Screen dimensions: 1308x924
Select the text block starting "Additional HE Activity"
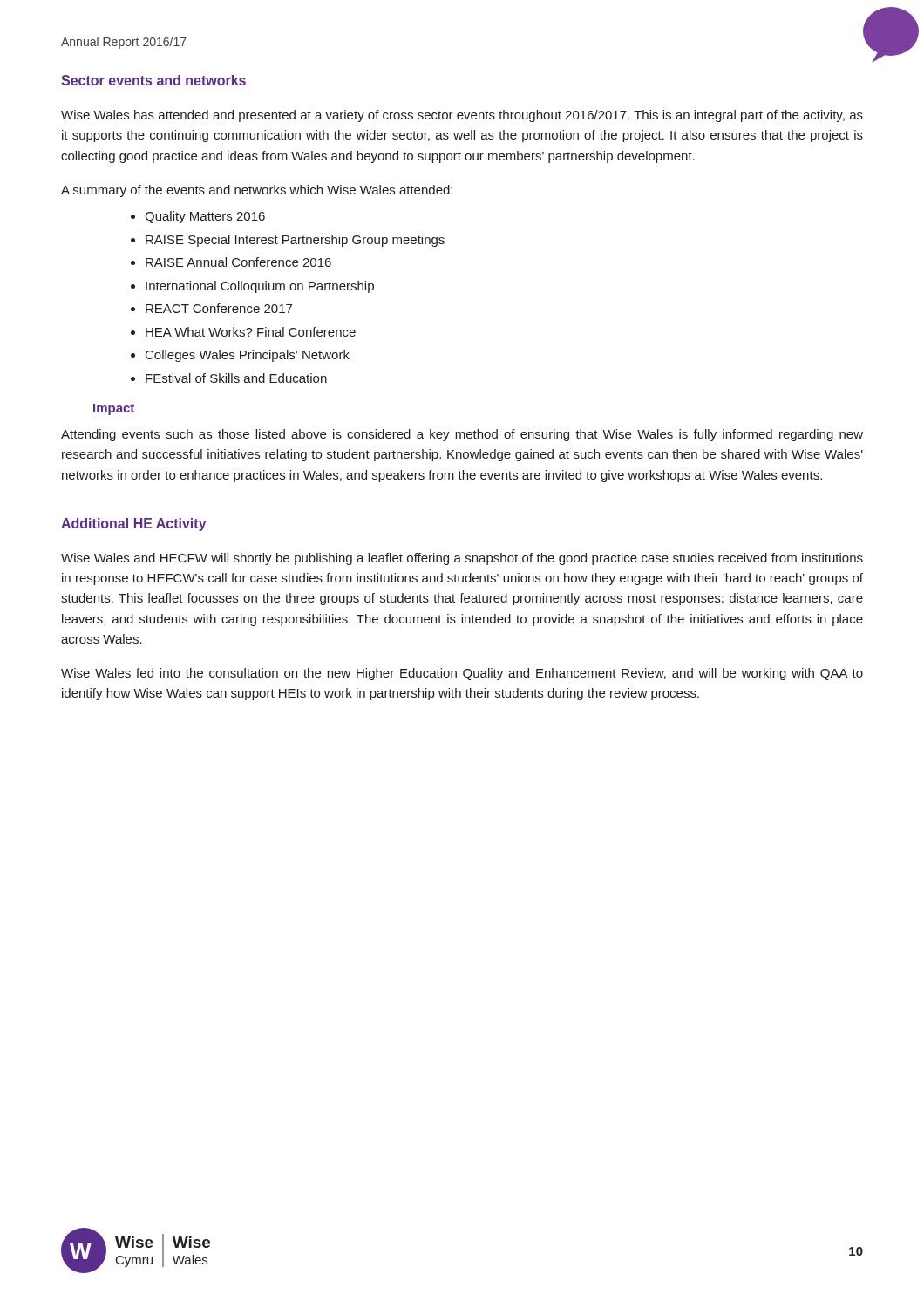134,523
